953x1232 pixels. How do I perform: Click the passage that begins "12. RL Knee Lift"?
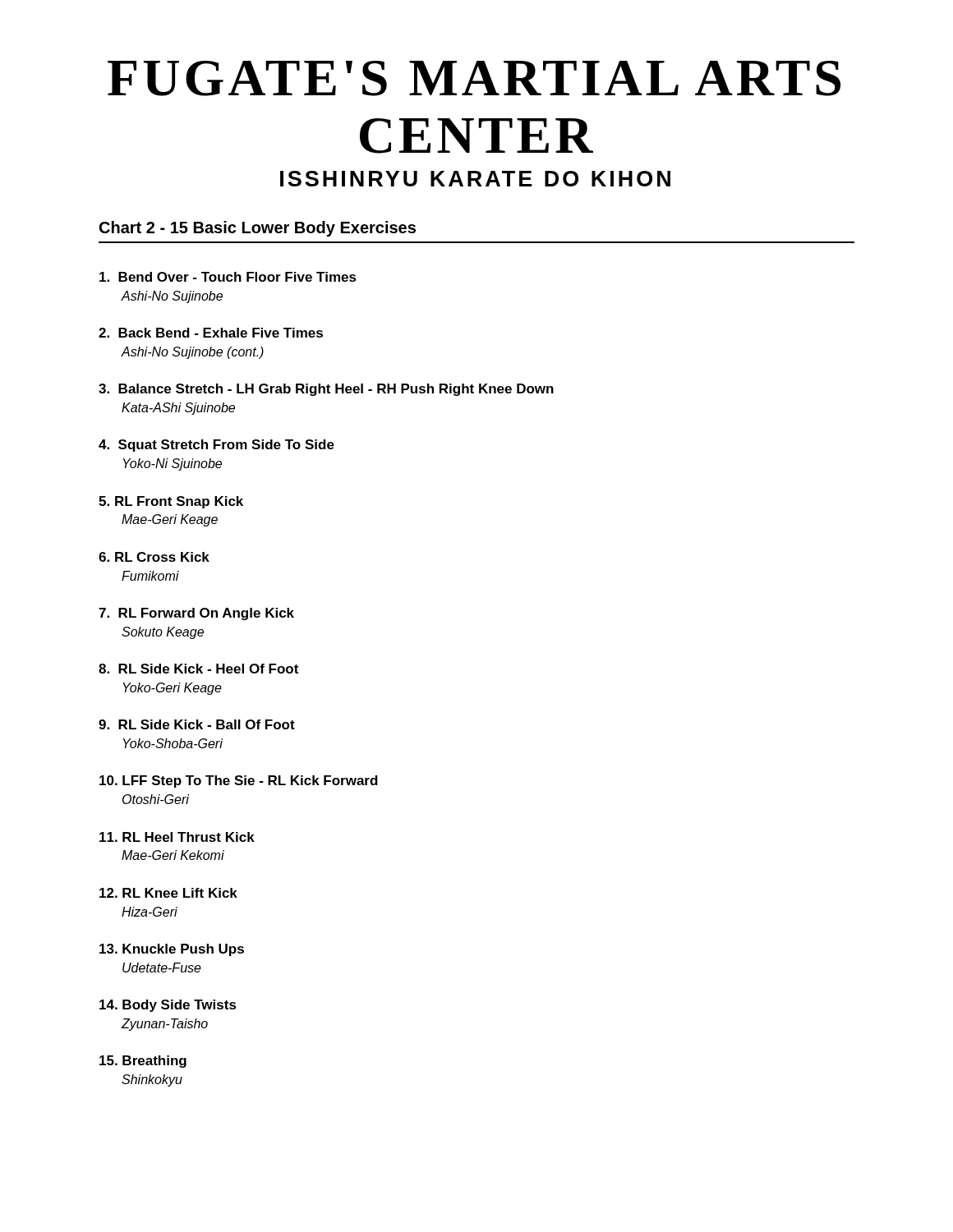[168, 893]
